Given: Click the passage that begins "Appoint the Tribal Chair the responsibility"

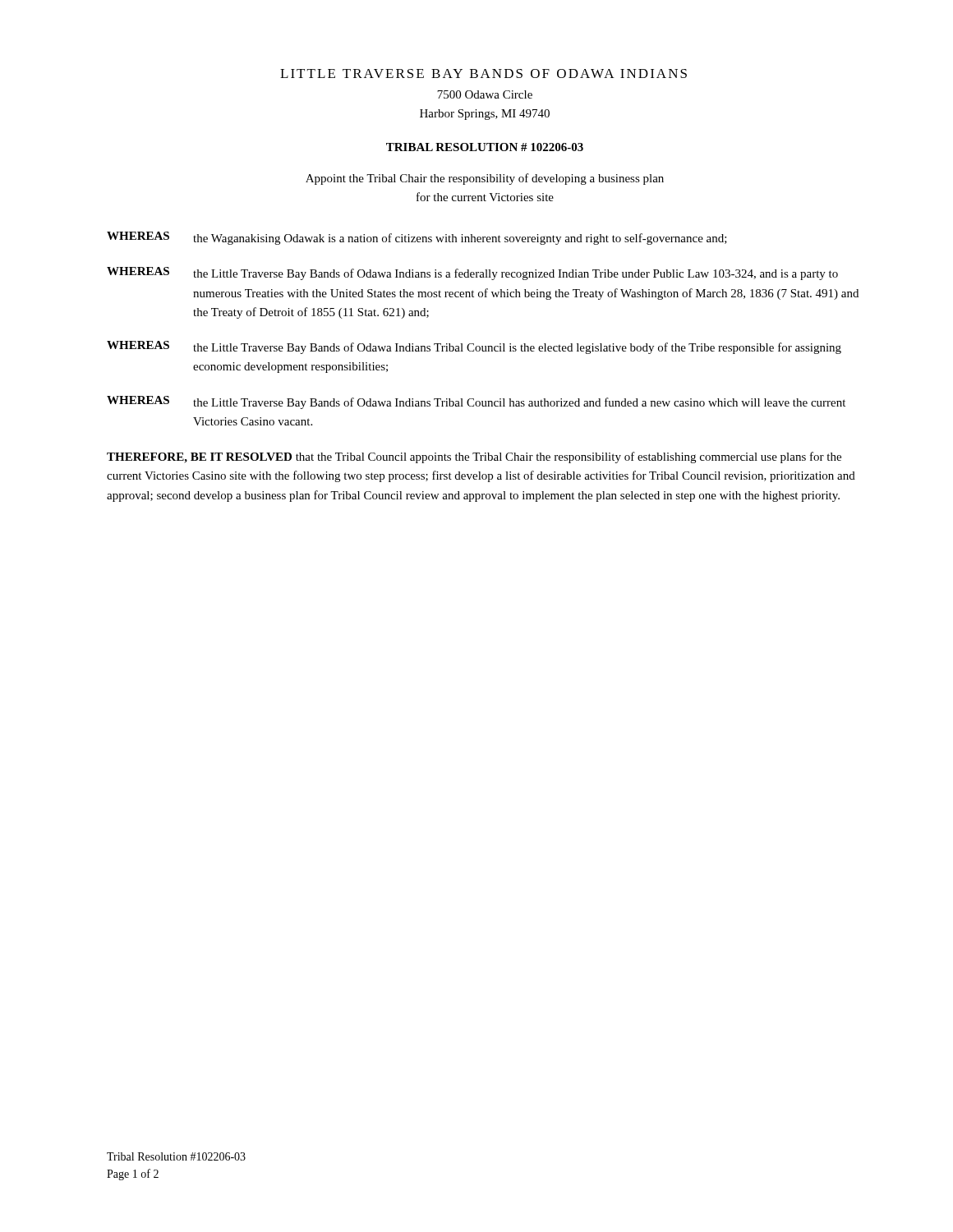Looking at the screenshot, I should (x=485, y=187).
